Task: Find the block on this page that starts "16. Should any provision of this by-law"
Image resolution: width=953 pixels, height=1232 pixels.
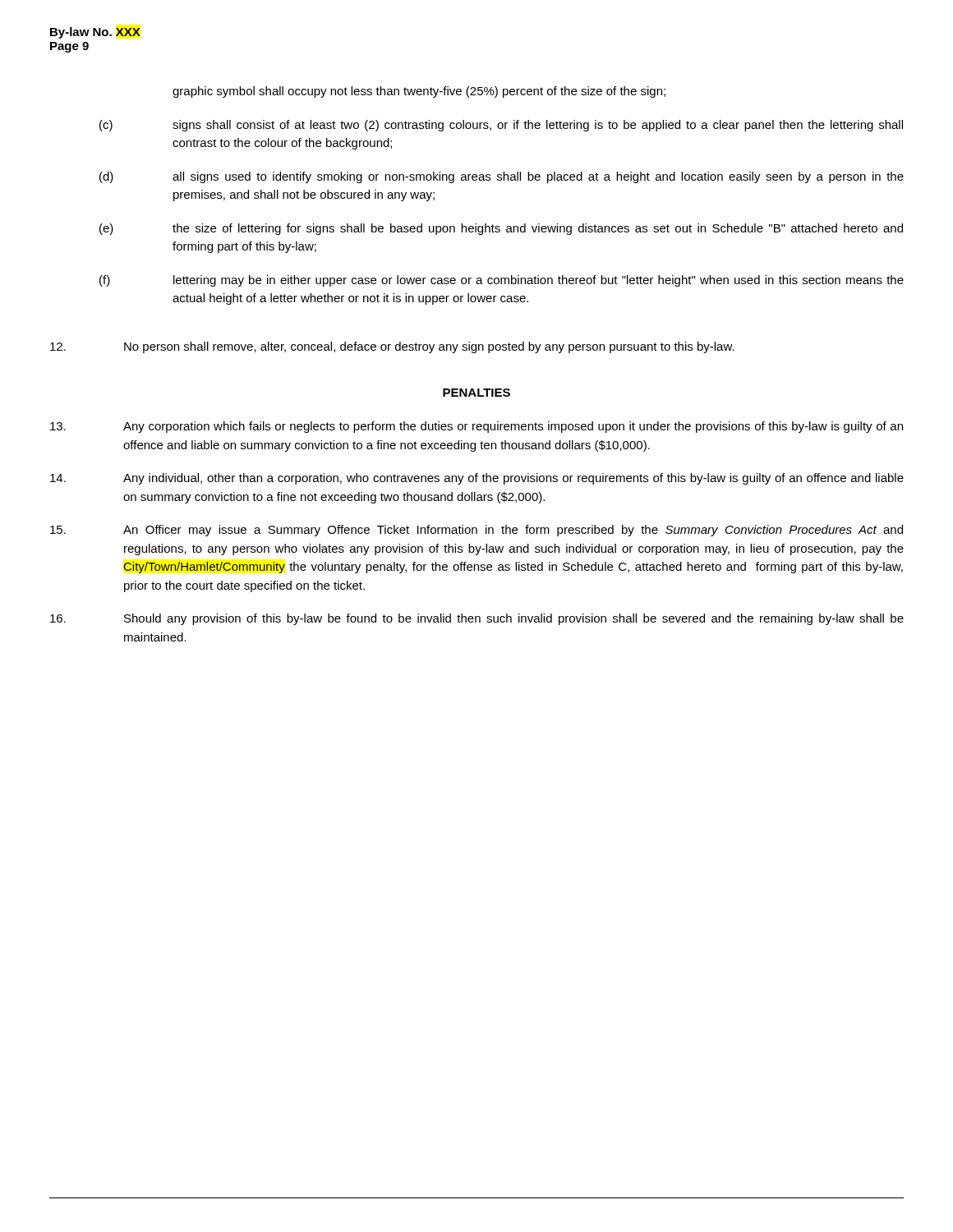Action: tap(476, 628)
